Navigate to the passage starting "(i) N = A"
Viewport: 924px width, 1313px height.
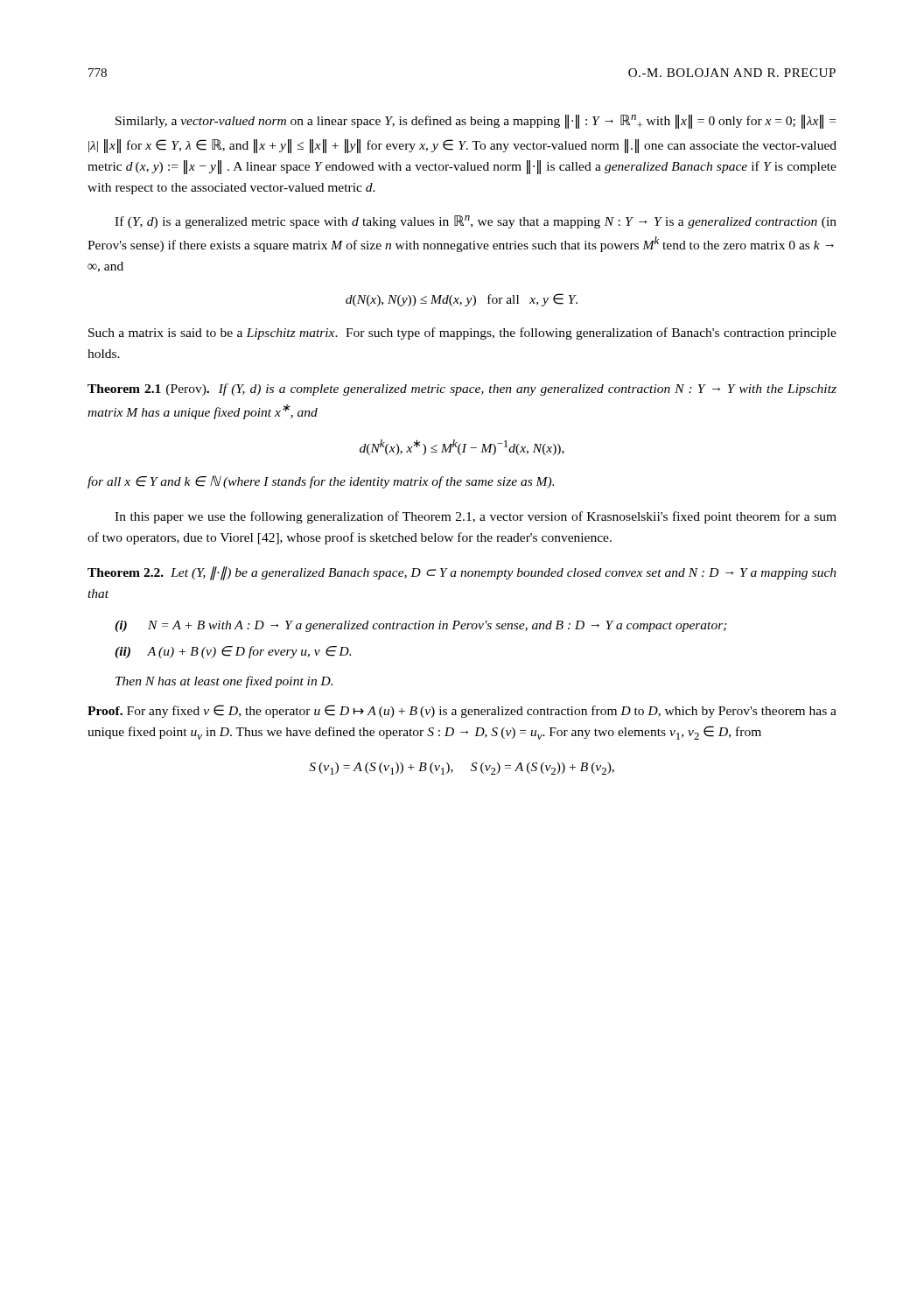tap(421, 625)
